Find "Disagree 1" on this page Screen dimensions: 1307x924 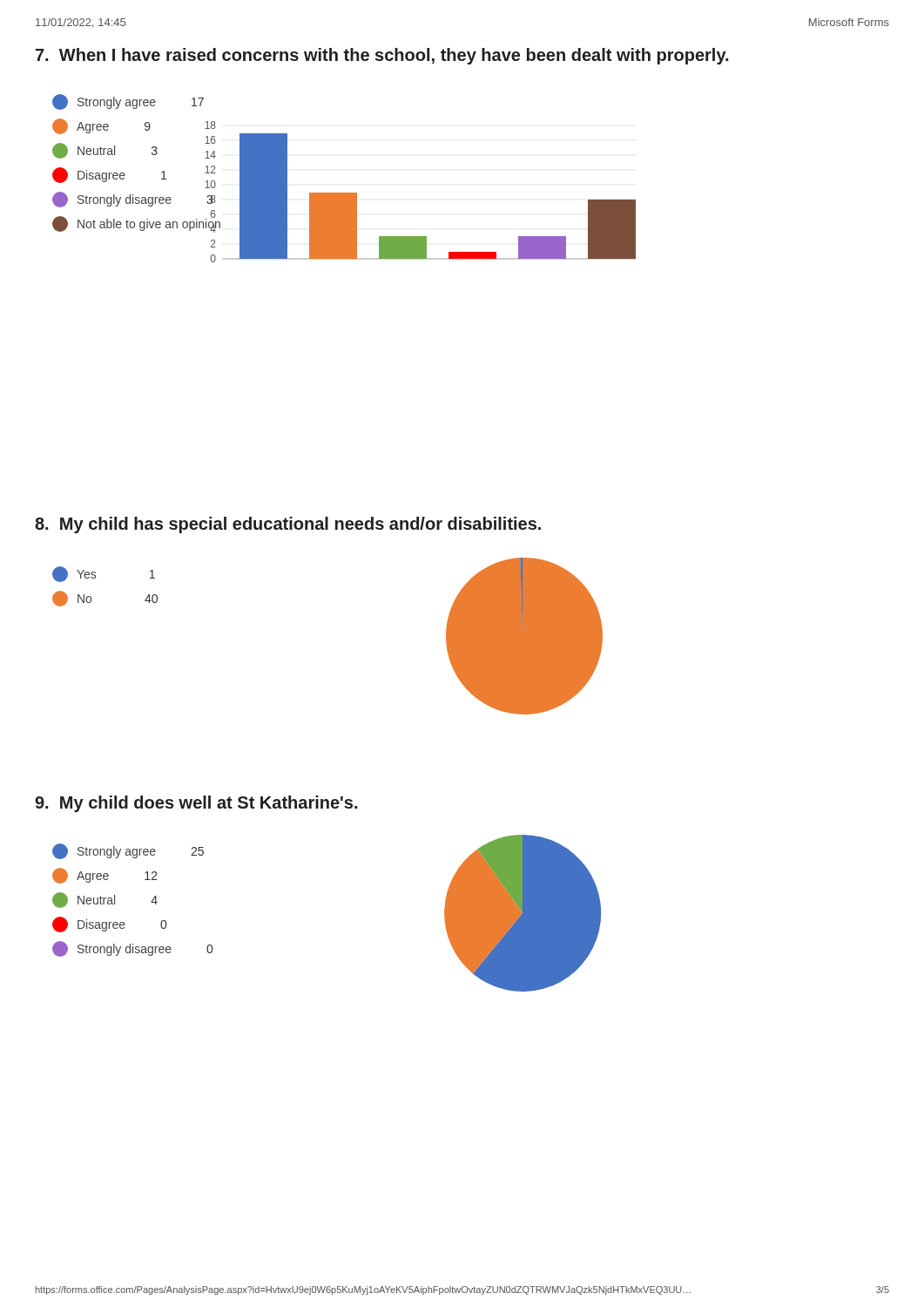110,175
